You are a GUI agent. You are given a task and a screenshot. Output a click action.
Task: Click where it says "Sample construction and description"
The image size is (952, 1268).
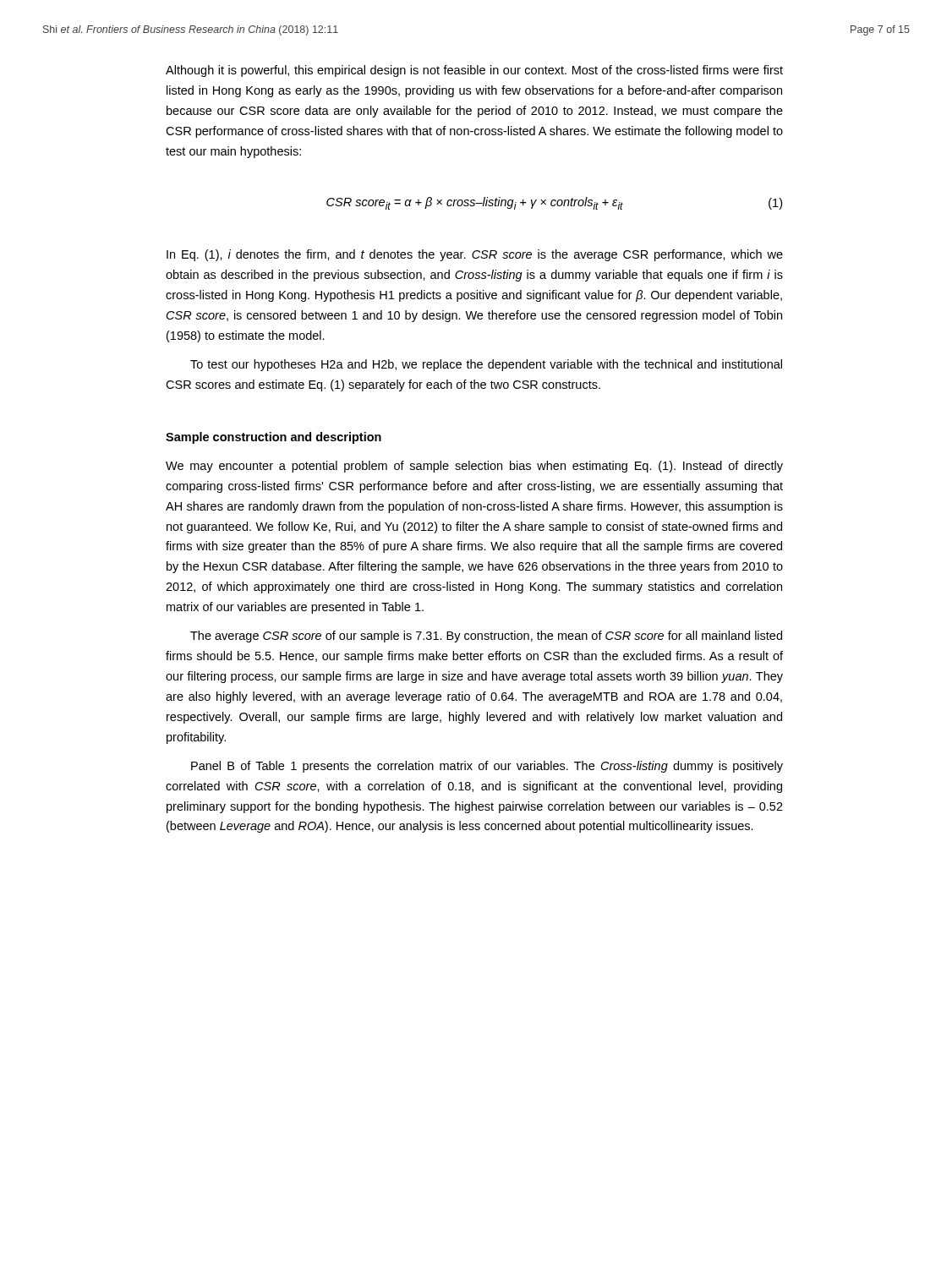[x=274, y=437]
